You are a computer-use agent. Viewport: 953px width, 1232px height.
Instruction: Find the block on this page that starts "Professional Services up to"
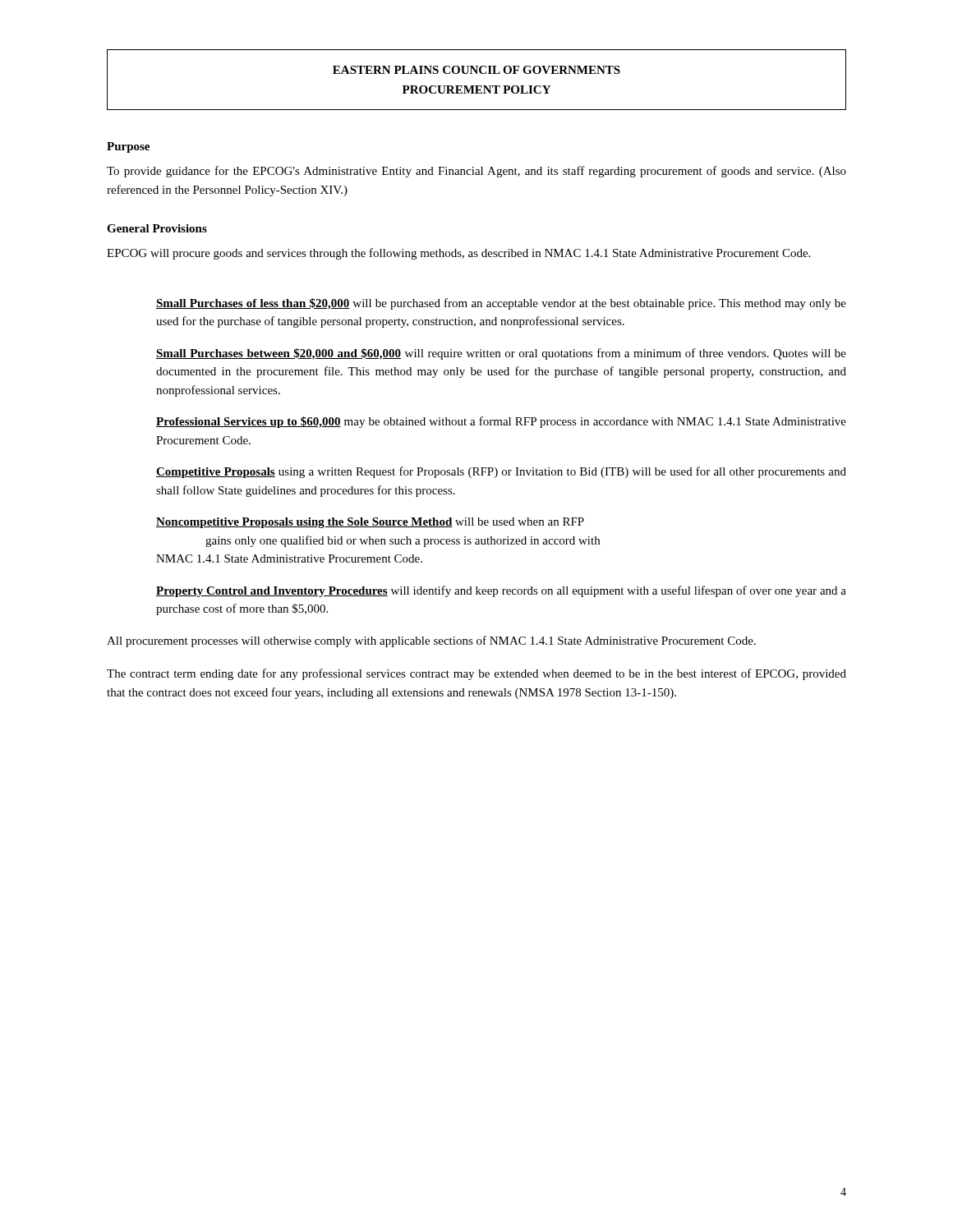(501, 431)
